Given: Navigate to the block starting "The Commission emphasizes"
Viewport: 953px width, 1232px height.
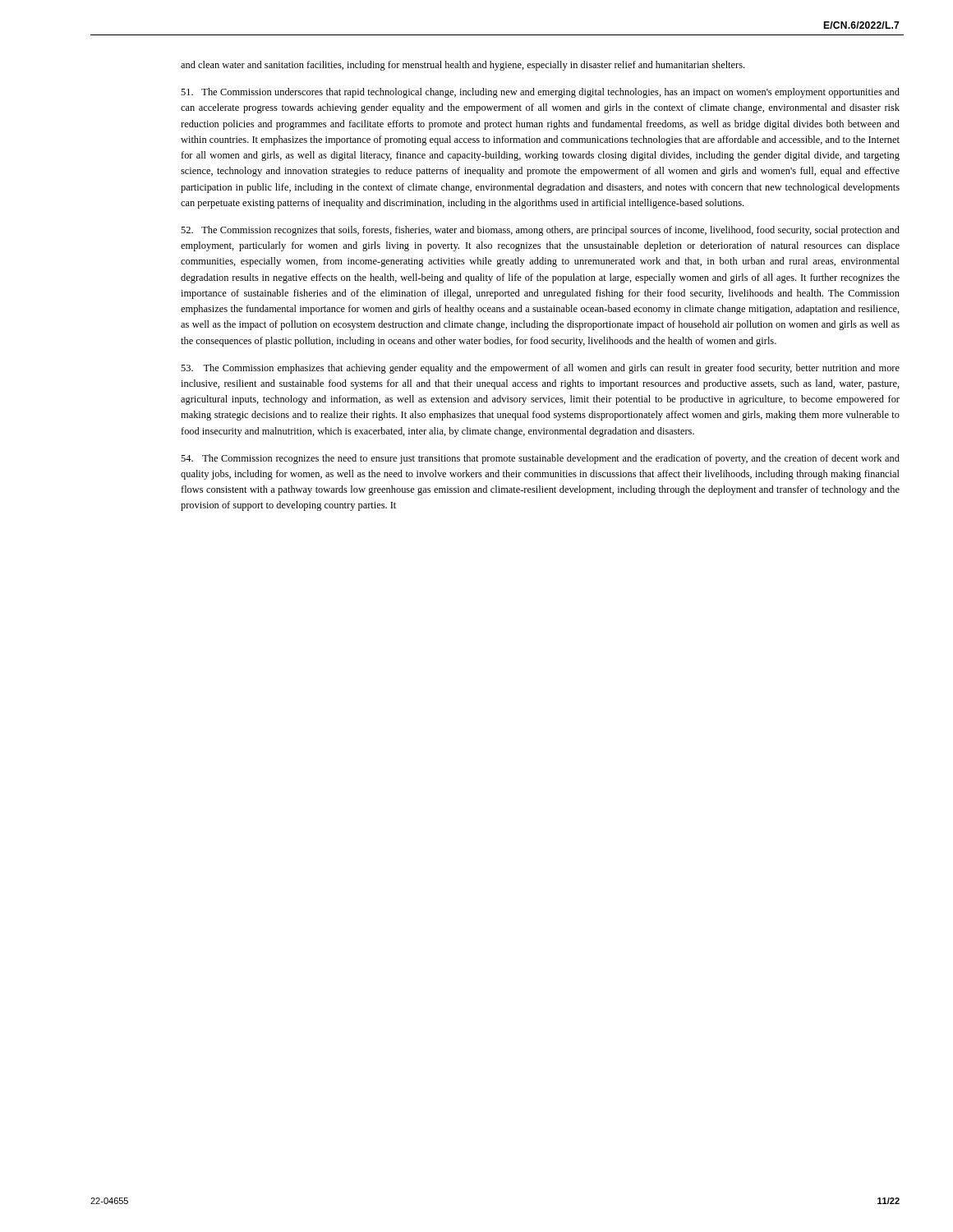Looking at the screenshot, I should click(x=540, y=399).
